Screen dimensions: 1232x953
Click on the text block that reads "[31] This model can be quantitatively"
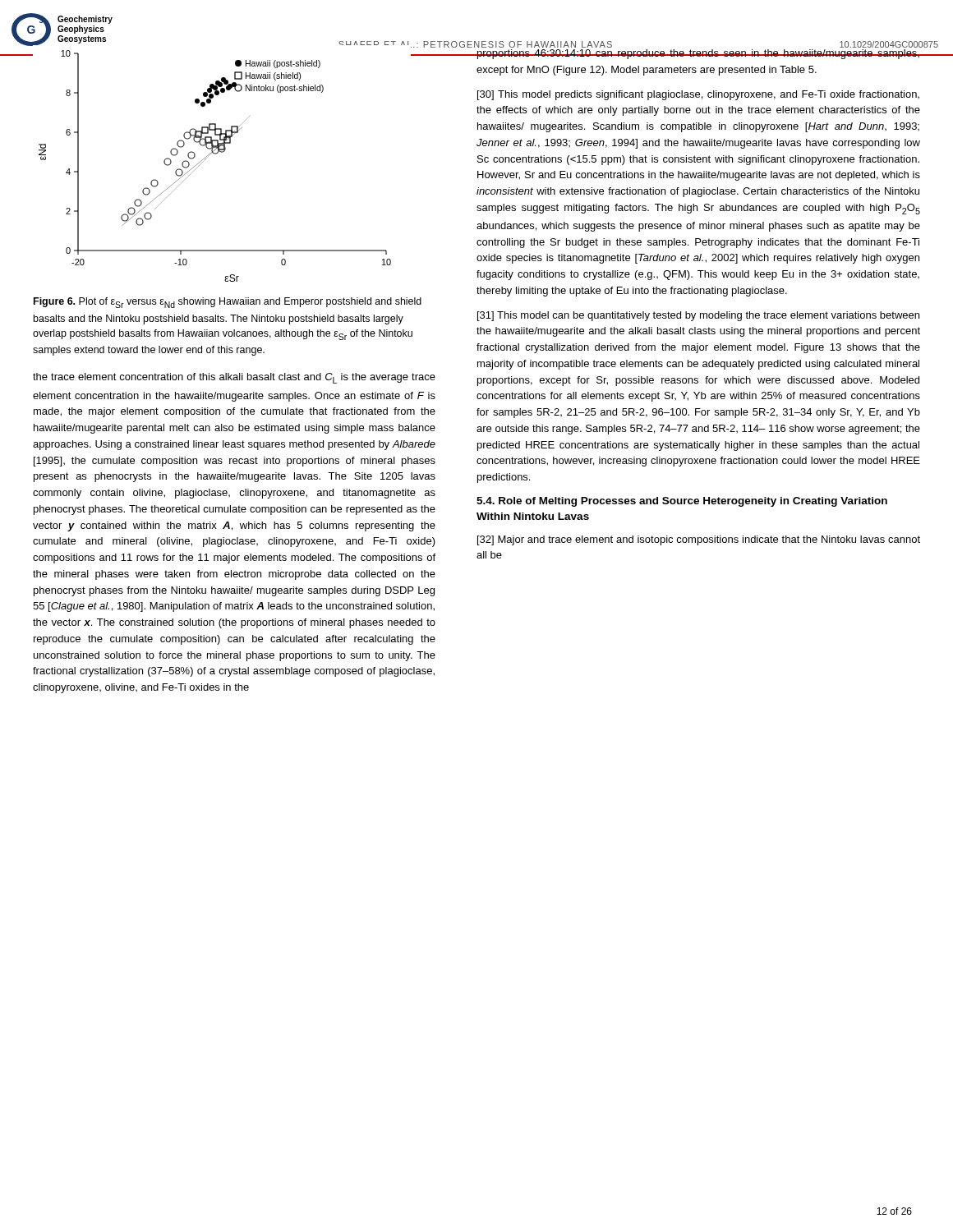[698, 396]
